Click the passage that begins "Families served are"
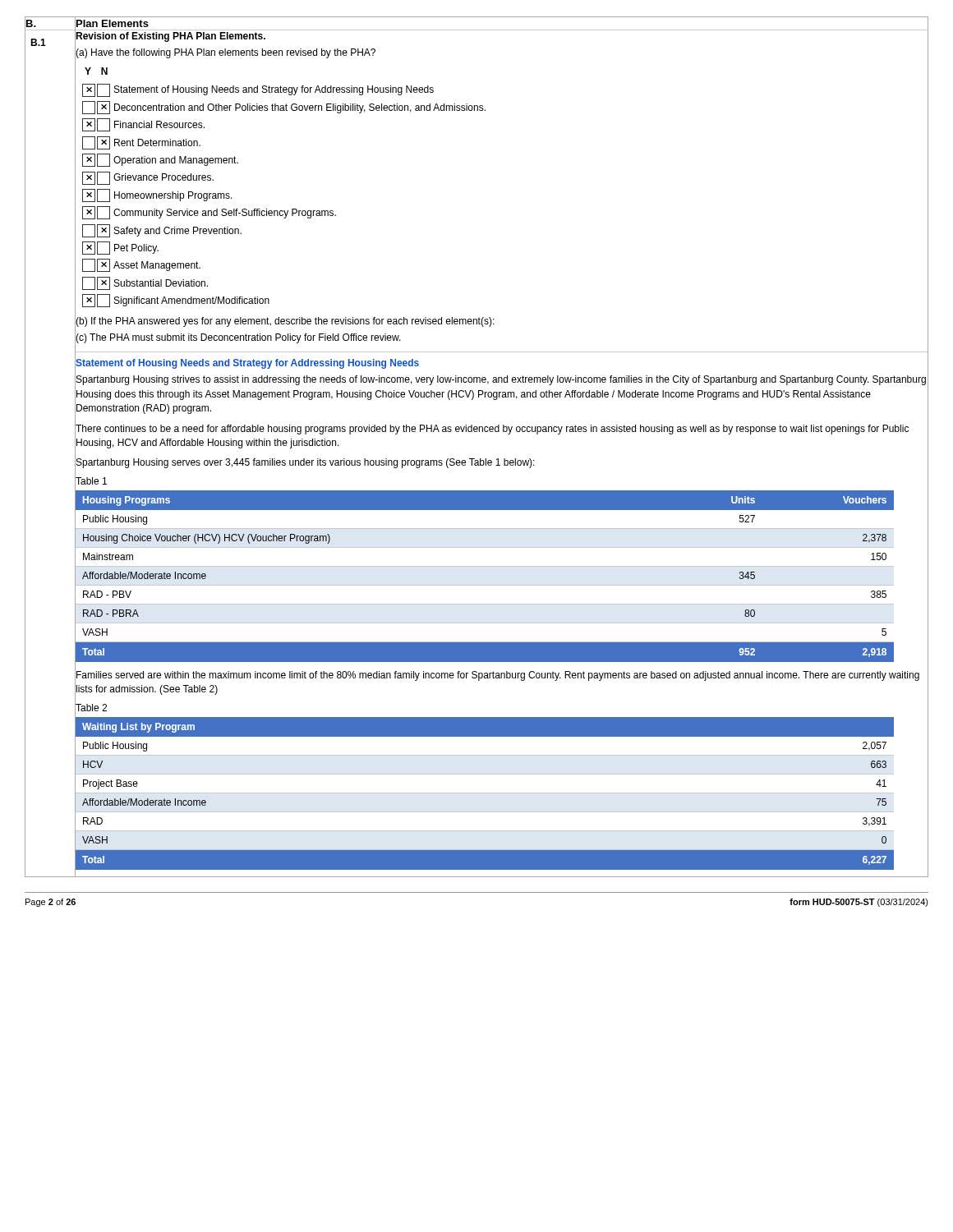Screen dimensions: 1232x953 click(498, 682)
